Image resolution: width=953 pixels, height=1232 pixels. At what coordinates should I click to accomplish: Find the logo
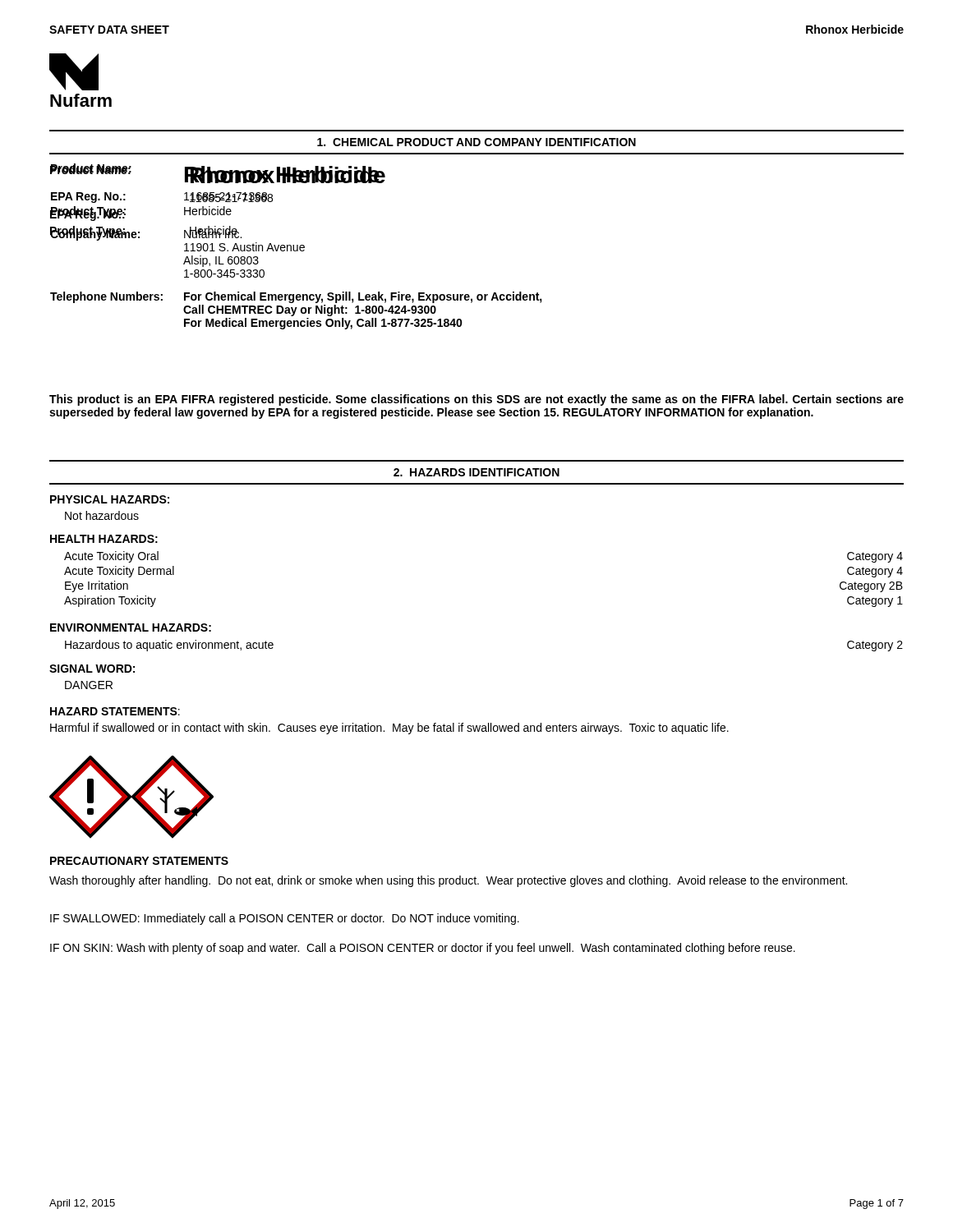(x=94, y=82)
